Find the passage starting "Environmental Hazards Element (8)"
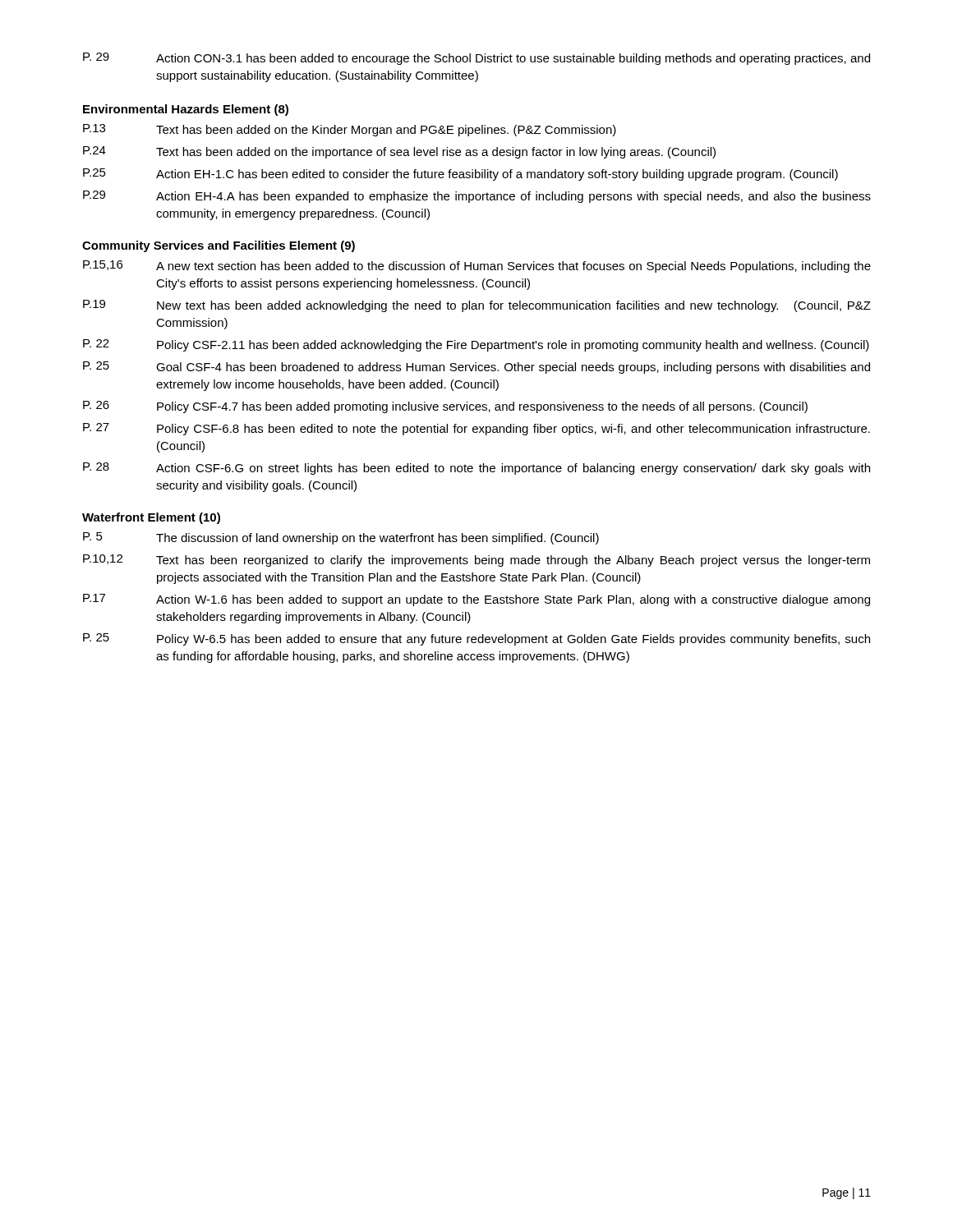The image size is (953, 1232). click(x=186, y=109)
